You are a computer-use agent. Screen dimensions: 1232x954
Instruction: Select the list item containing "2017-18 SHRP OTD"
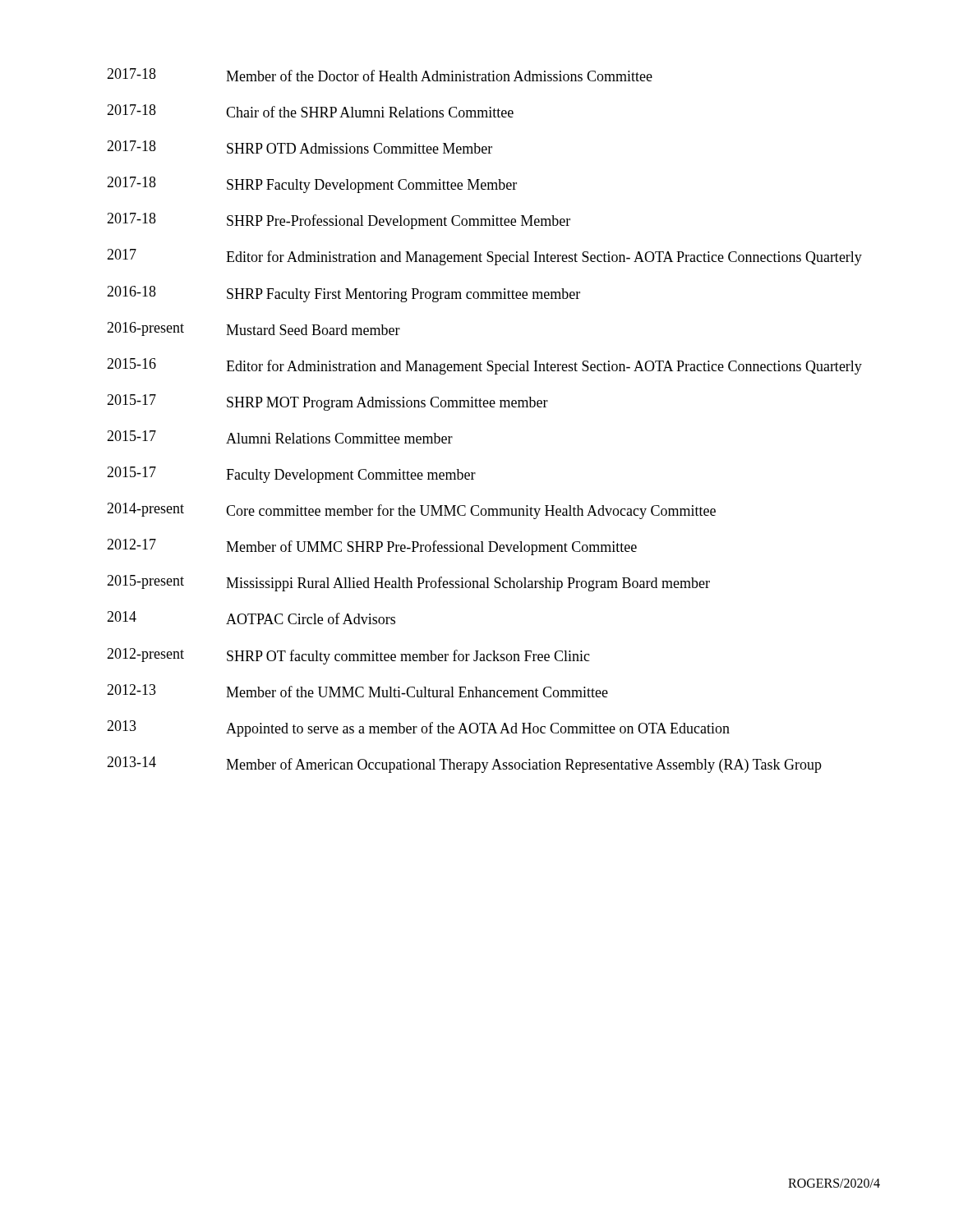tap(493, 149)
